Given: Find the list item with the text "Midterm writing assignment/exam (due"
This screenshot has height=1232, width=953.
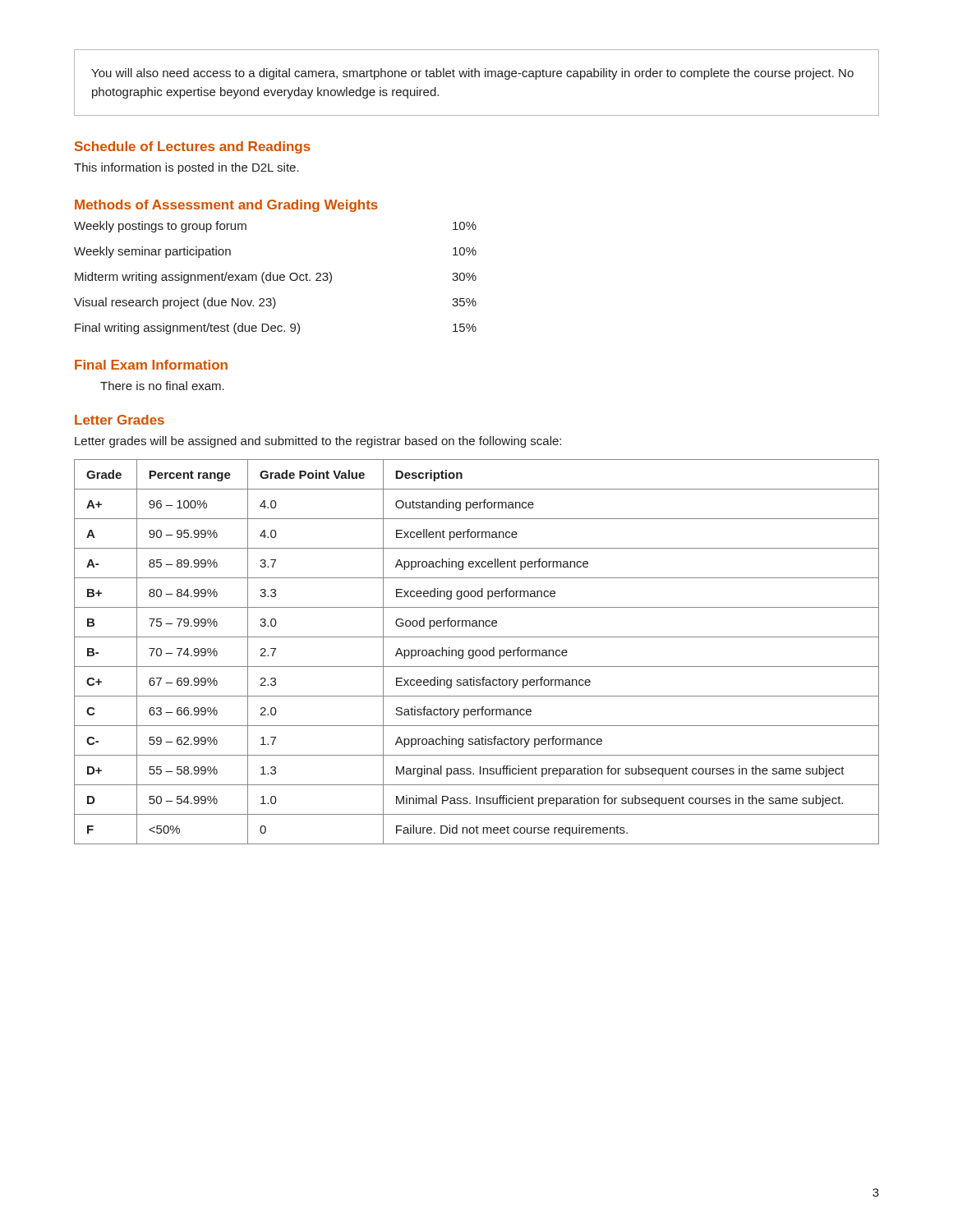Looking at the screenshot, I should 476,276.
